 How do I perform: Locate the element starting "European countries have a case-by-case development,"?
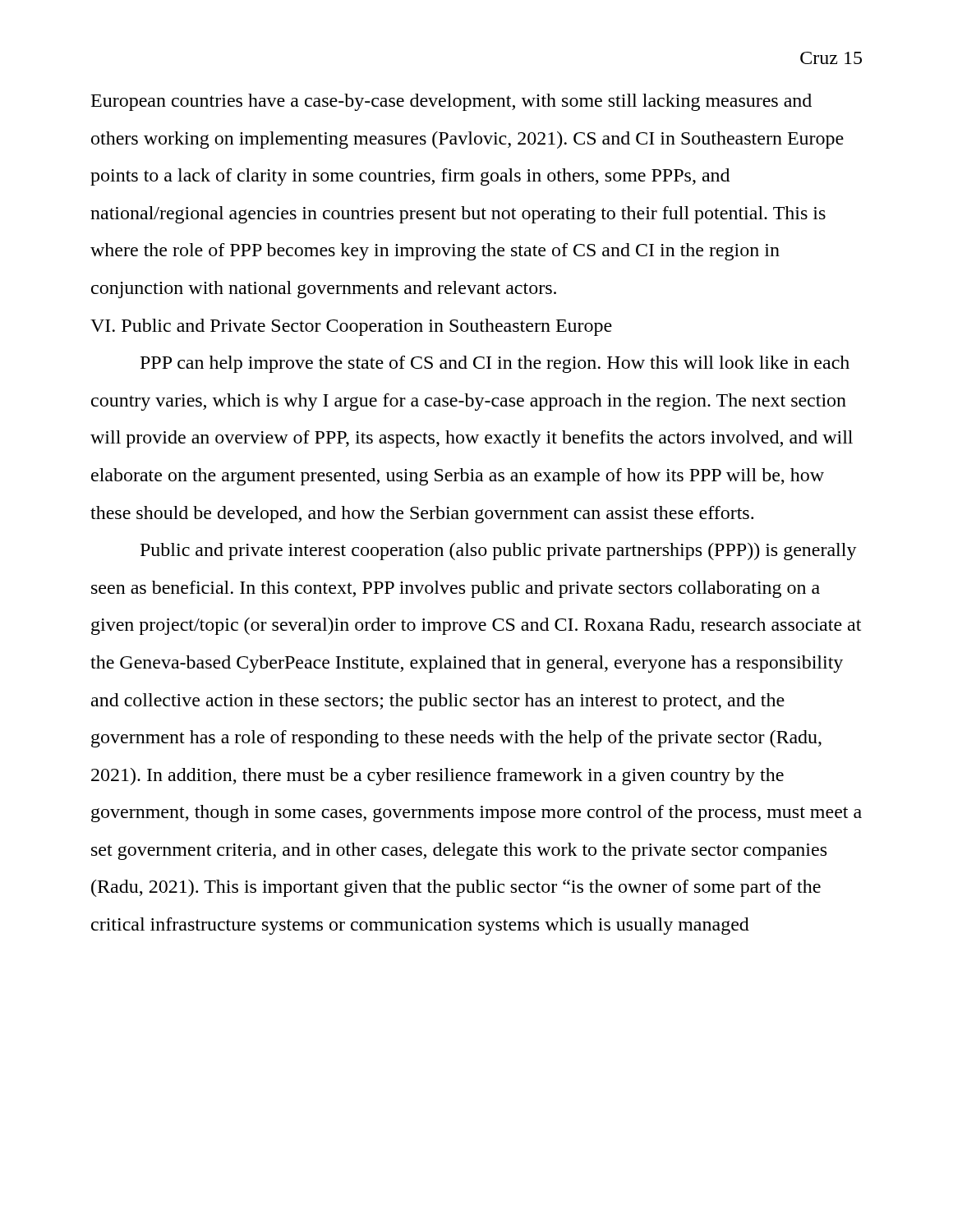coord(476,194)
